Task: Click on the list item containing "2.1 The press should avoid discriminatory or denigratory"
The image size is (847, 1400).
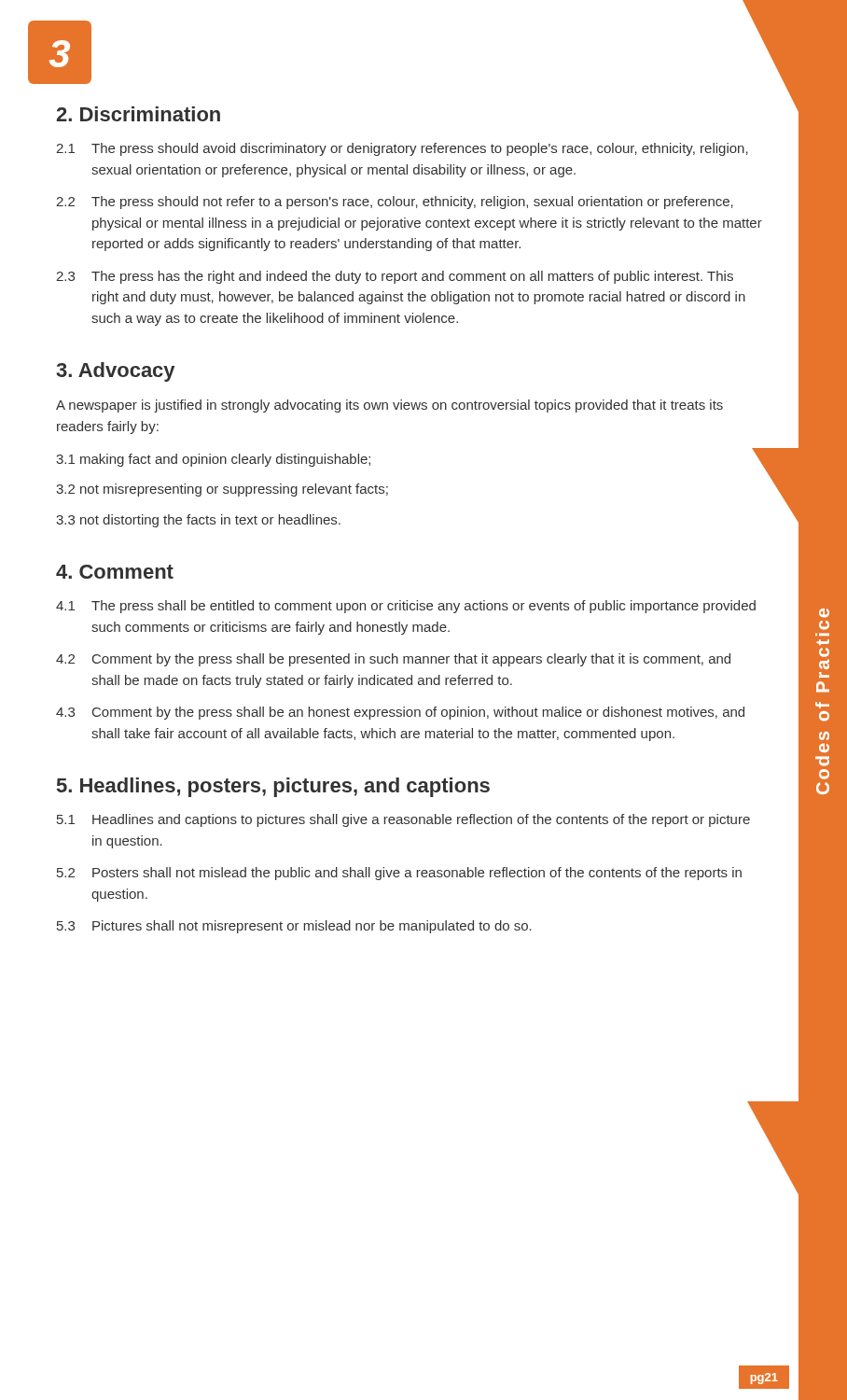Action: (410, 159)
